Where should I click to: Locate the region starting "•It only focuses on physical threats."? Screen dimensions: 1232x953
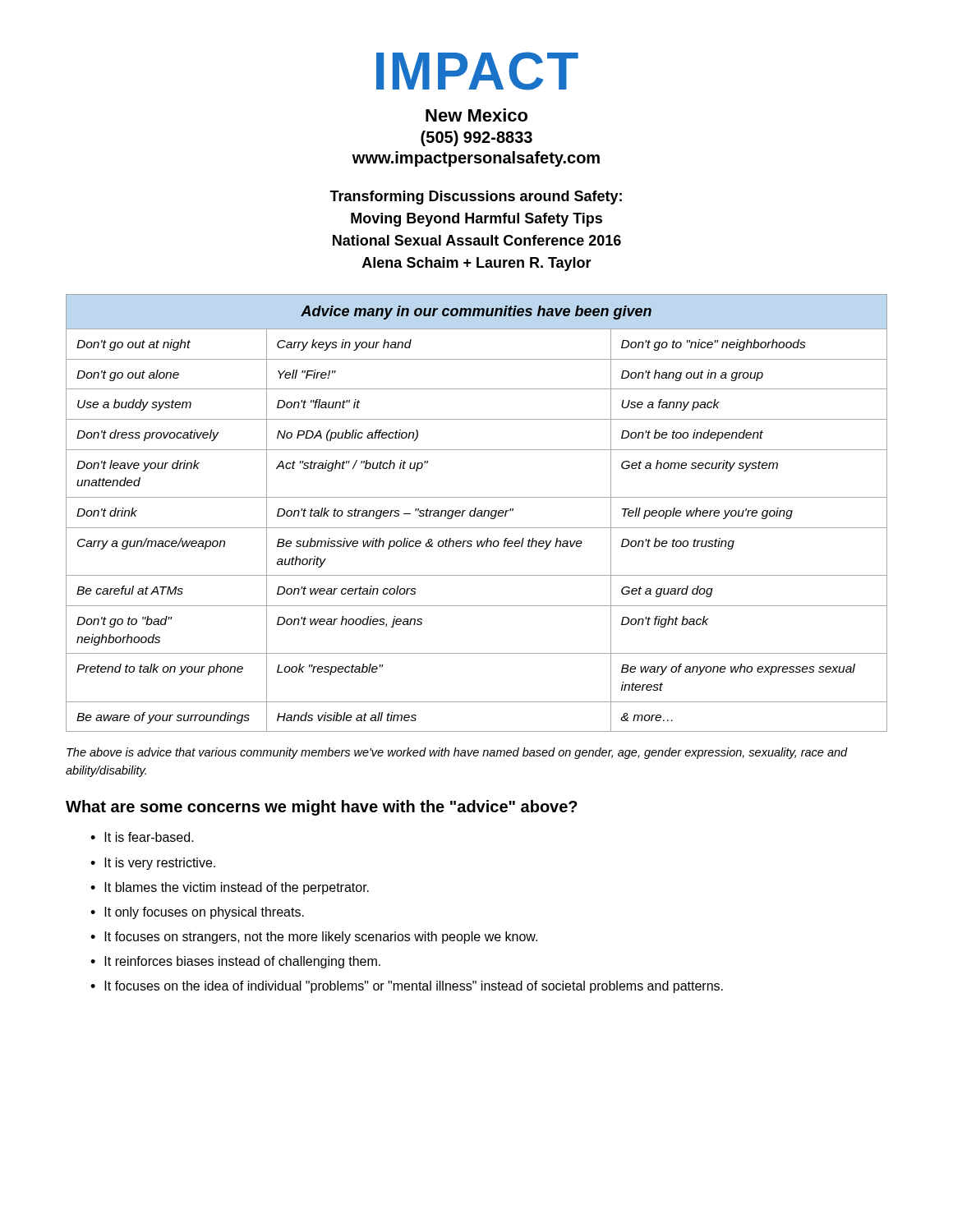198,913
